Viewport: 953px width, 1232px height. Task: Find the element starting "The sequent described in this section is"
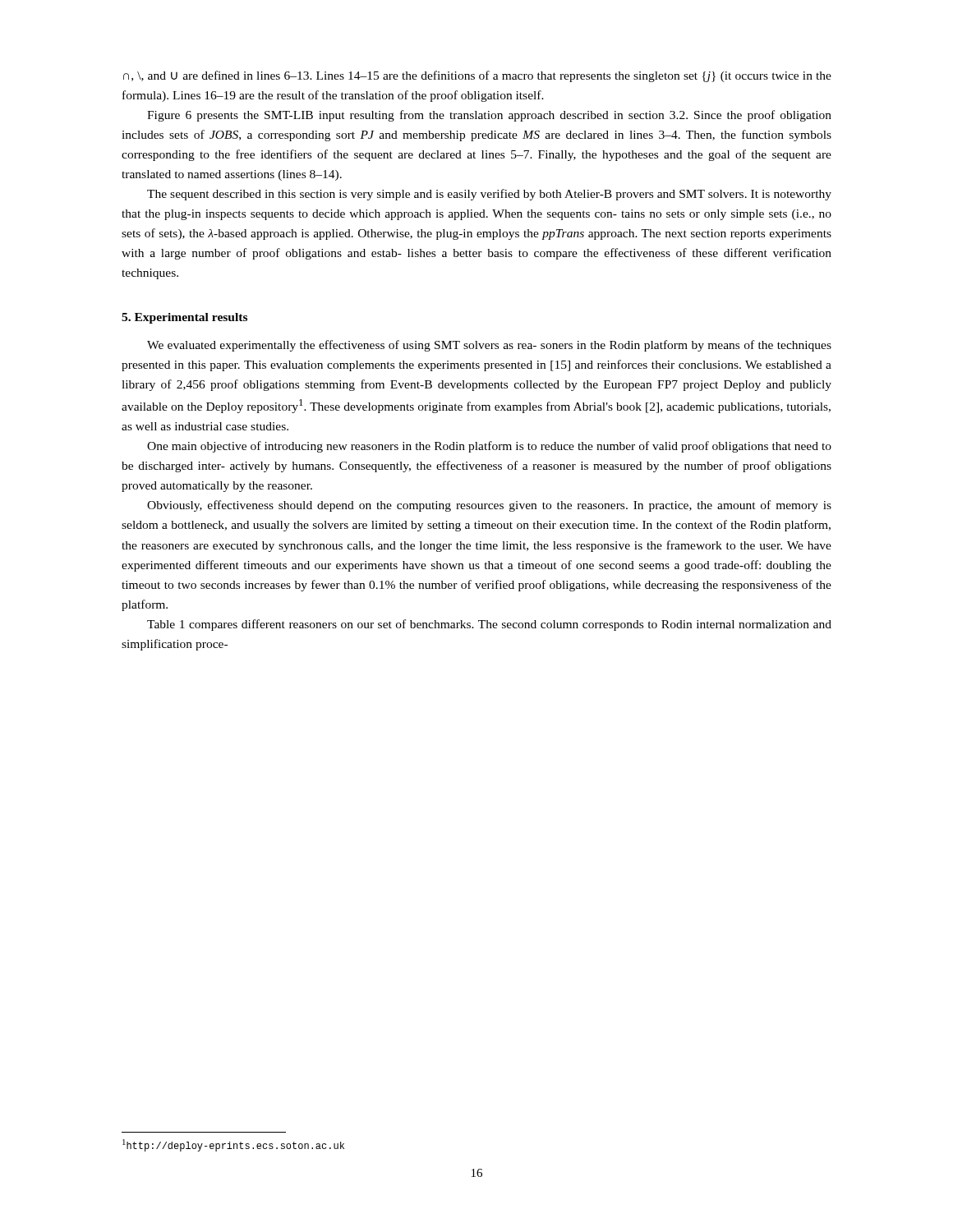tap(476, 233)
